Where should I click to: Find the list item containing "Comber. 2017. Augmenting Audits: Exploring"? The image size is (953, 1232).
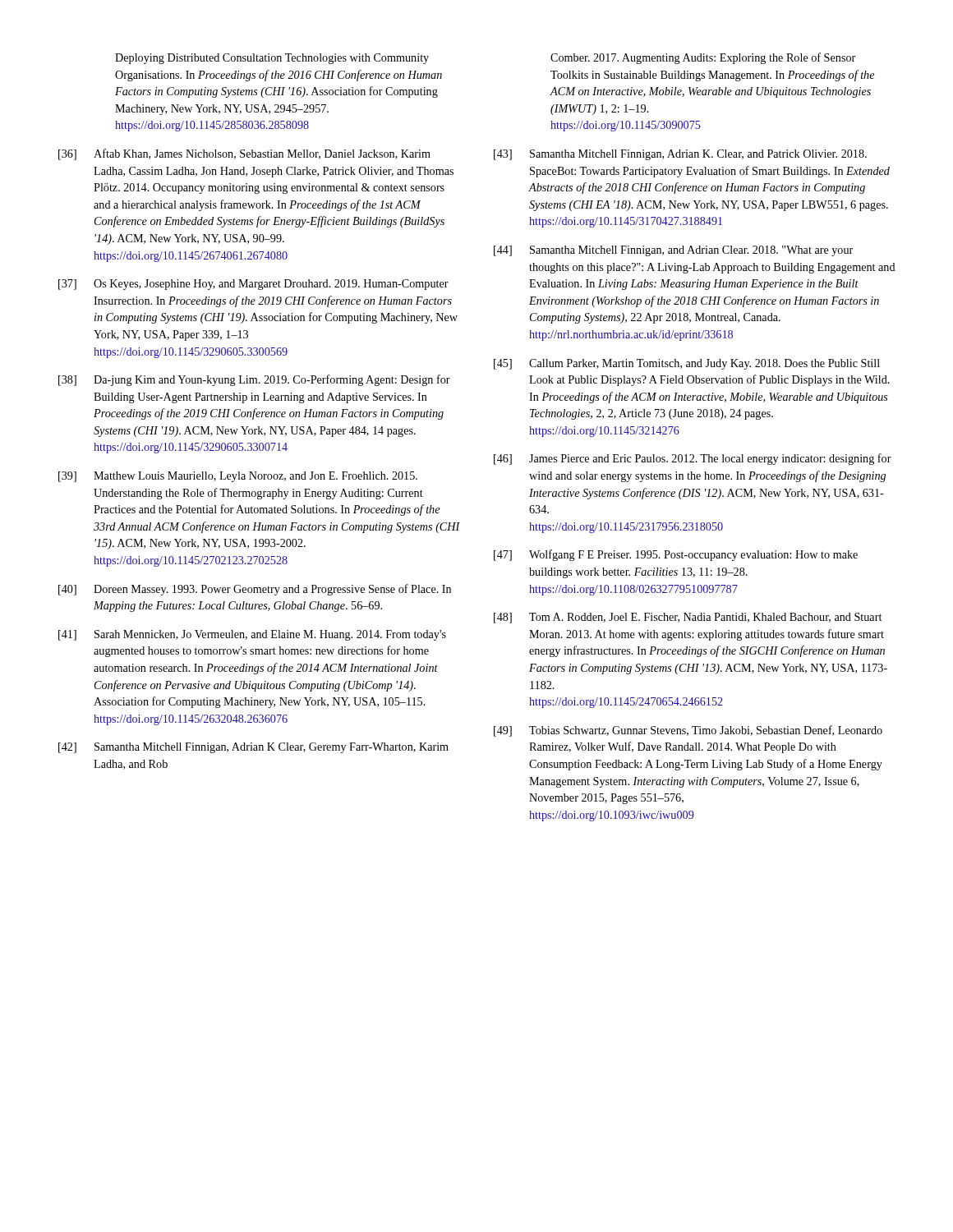tap(713, 91)
